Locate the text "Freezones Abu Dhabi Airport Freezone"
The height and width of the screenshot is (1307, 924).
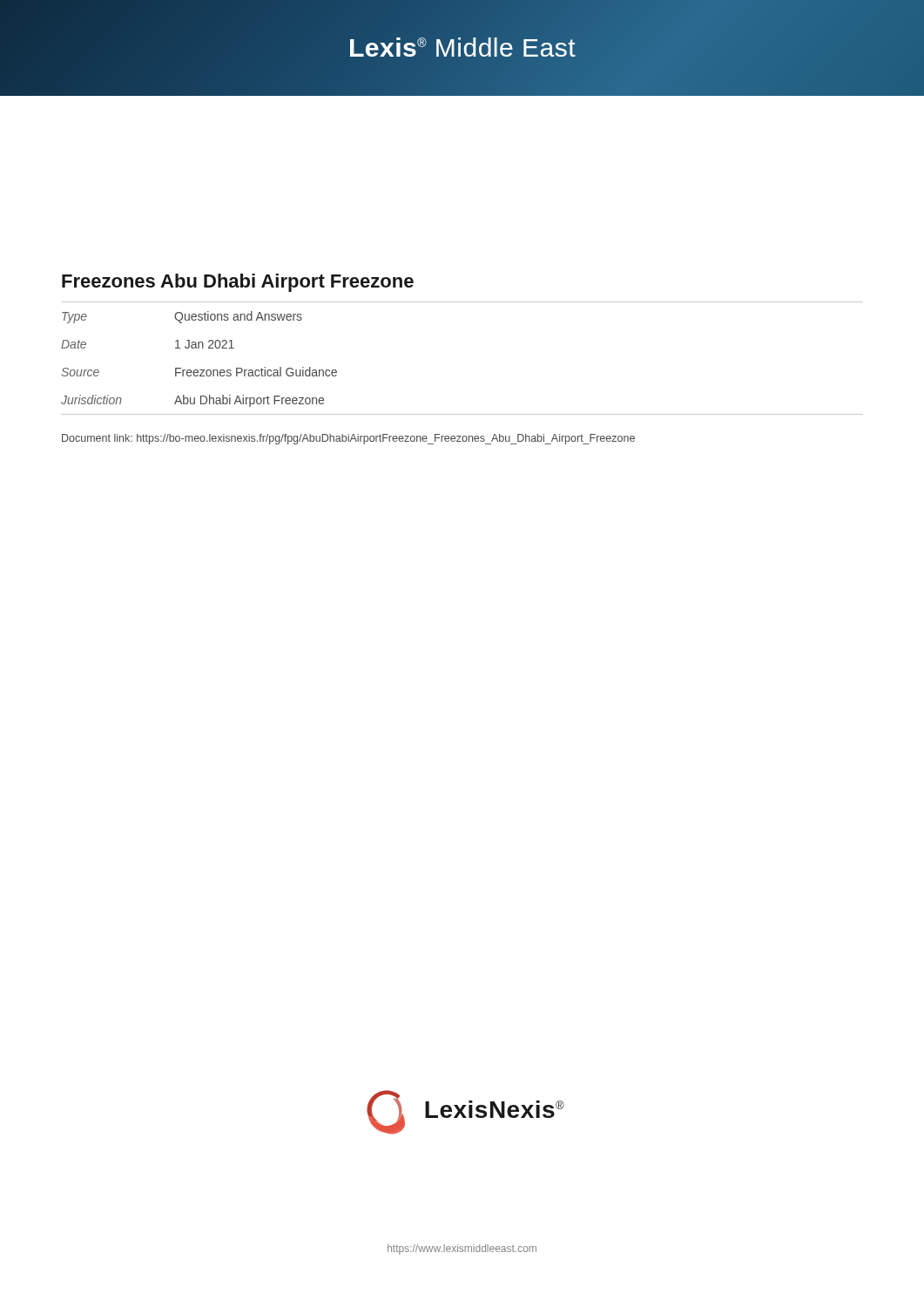[x=238, y=281]
